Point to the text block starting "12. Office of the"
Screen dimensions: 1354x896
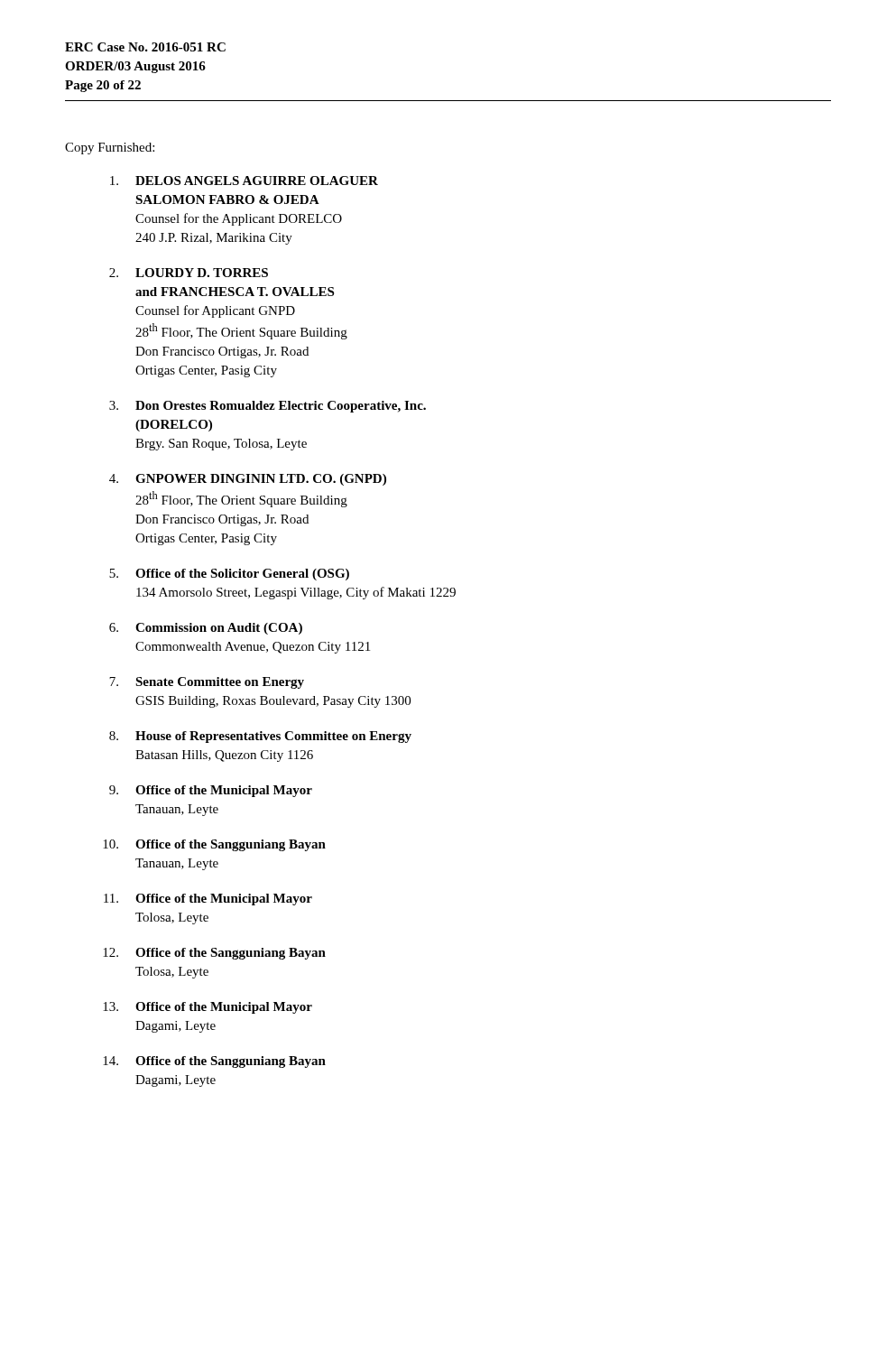[x=195, y=962]
